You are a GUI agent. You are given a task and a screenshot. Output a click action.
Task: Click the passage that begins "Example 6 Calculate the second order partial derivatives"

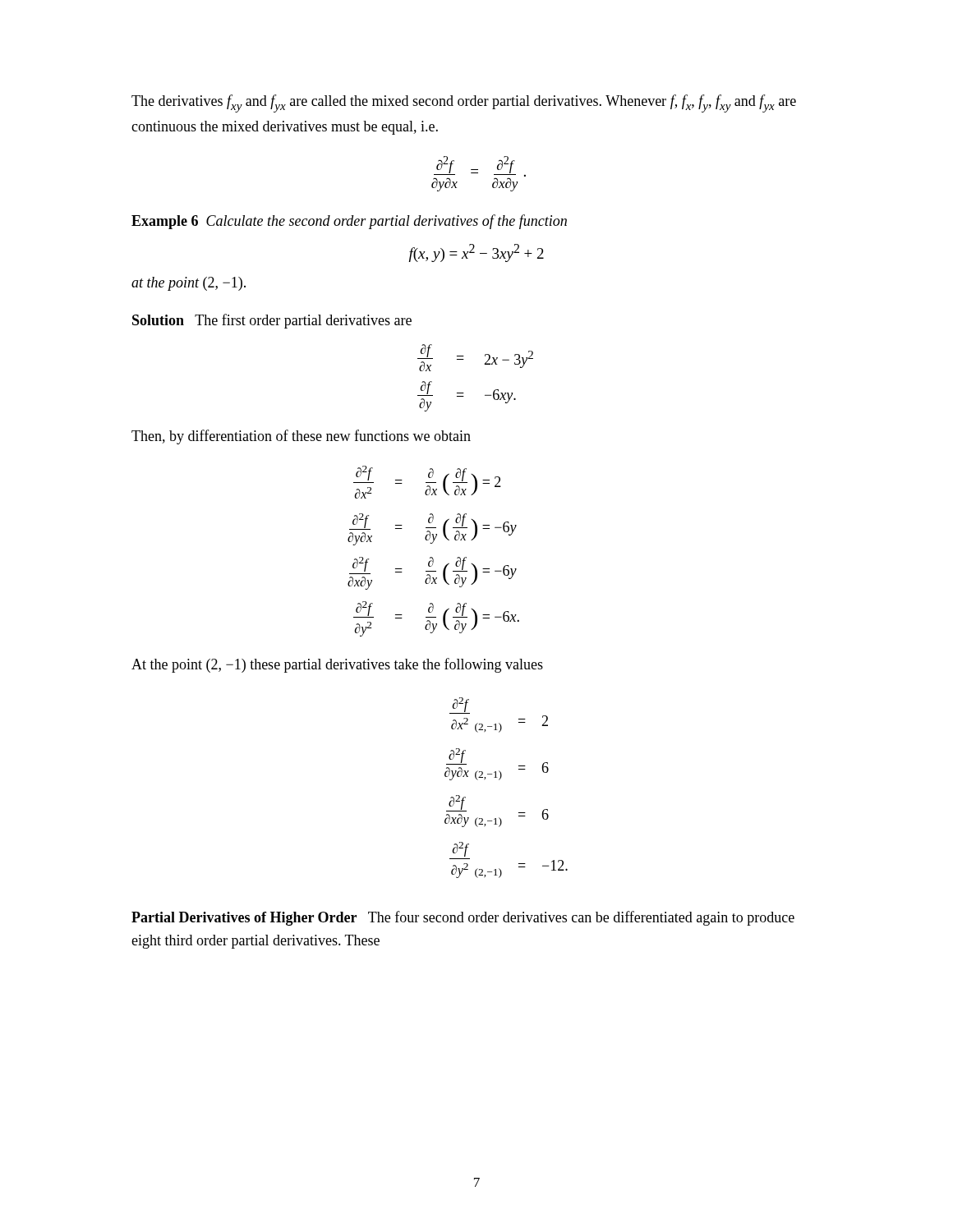(x=349, y=221)
